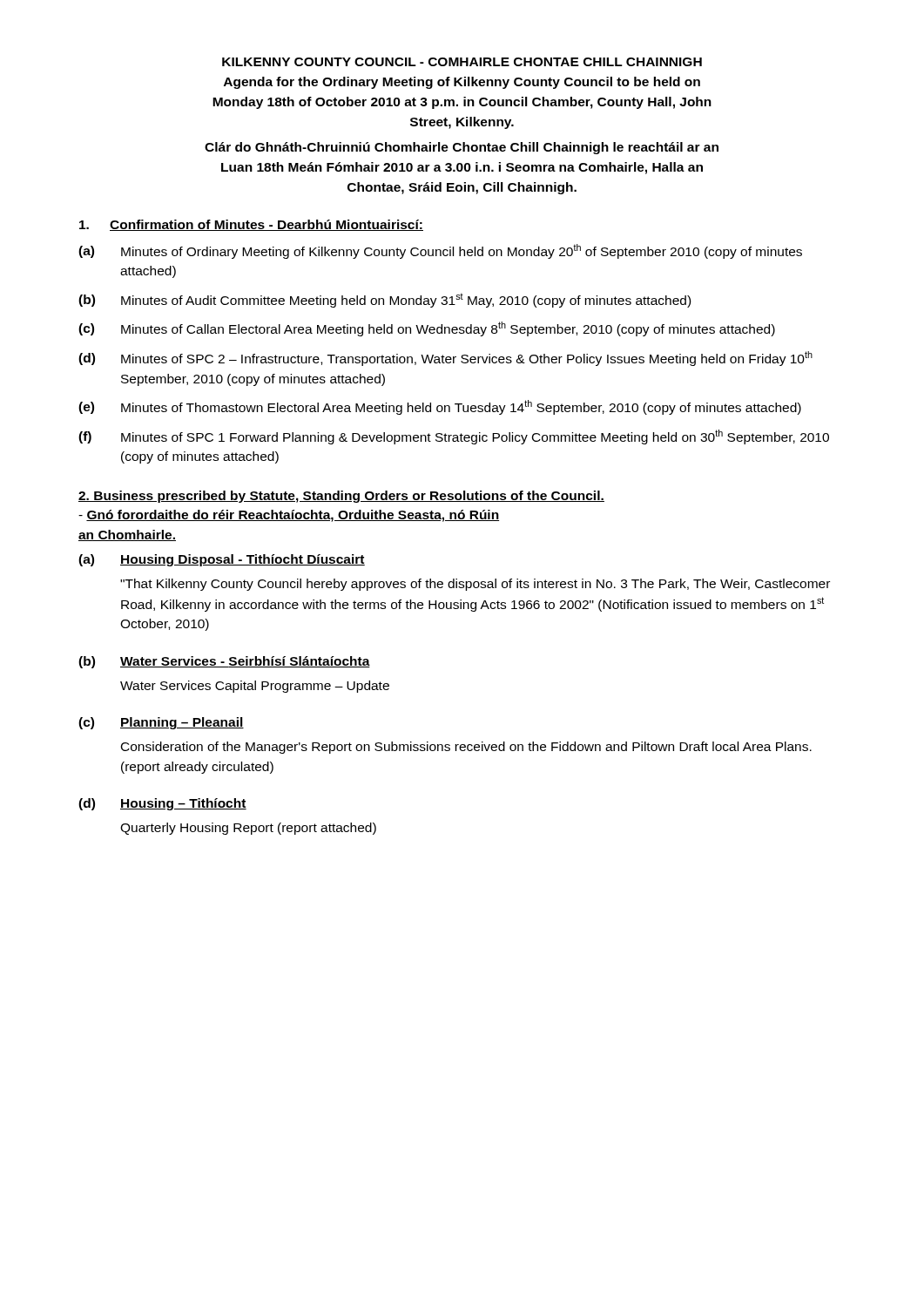924x1307 pixels.
Task: Find the block on this page that starts "Consideration of the Manager's Report on Submissions received"
Action: (x=466, y=756)
